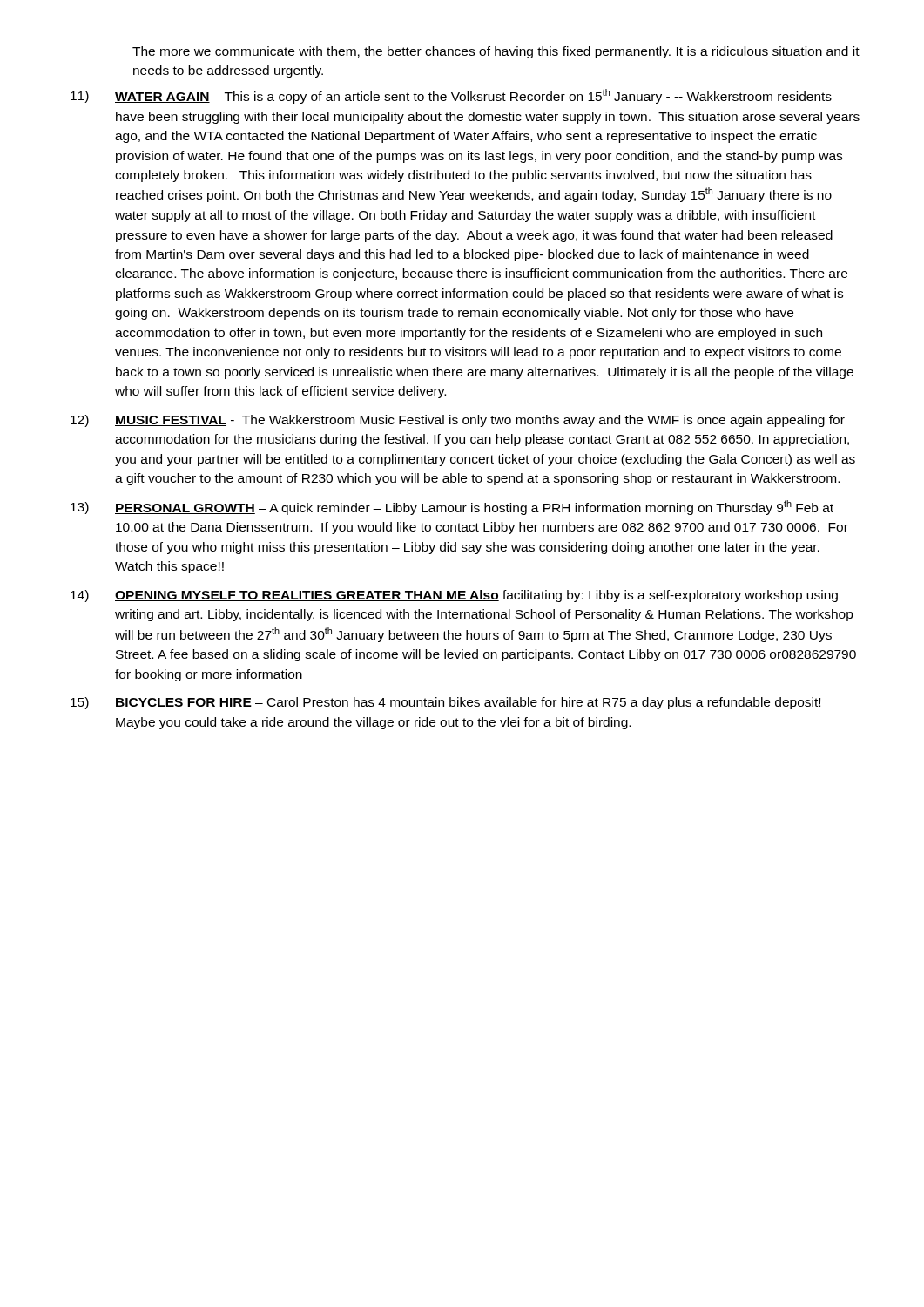Locate the block of text that opens with "12) MUSIC FESTIVAL - The Wakkerstroom Music Festival"
The height and width of the screenshot is (1307, 924).
pyautogui.click(x=465, y=449)
